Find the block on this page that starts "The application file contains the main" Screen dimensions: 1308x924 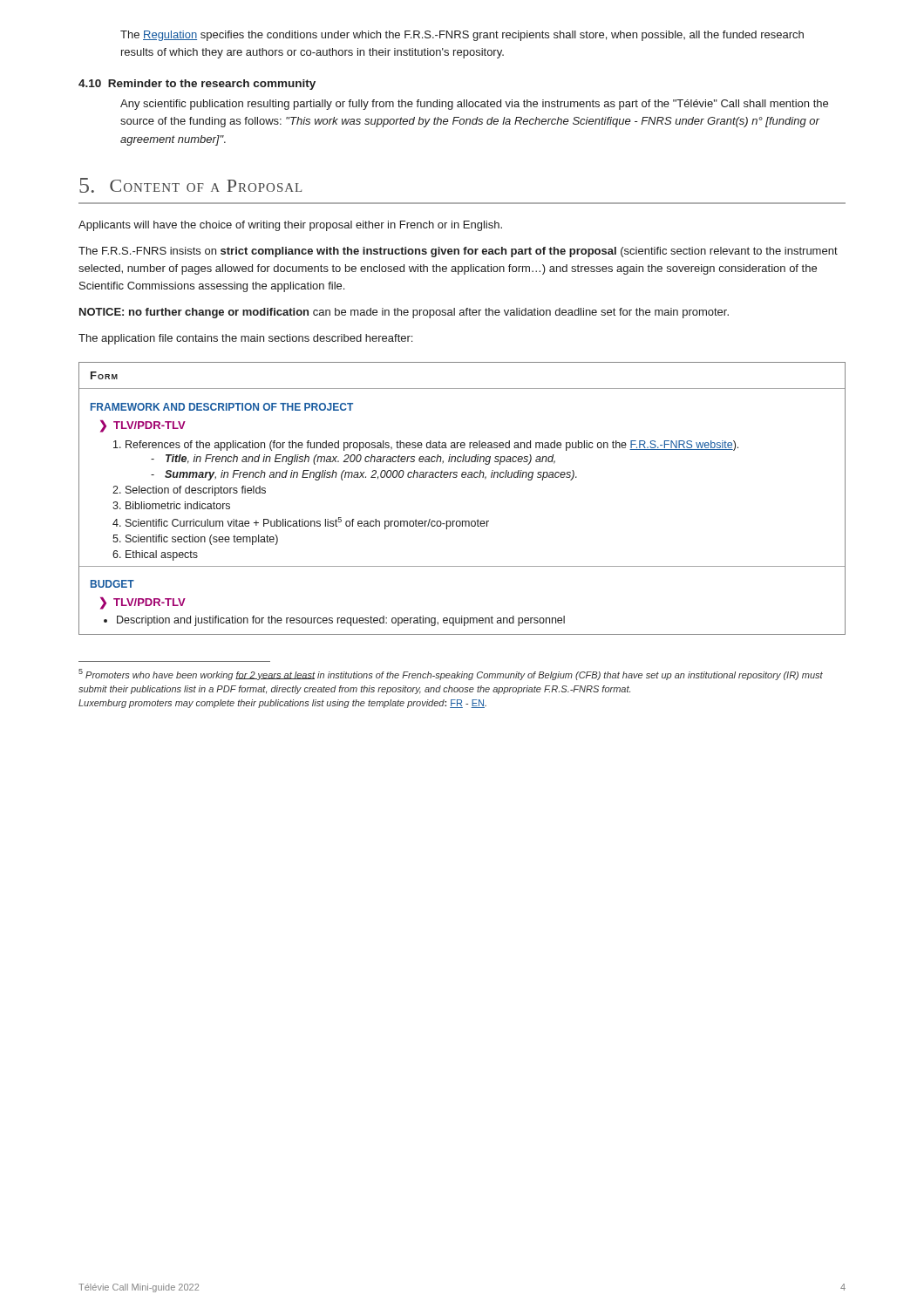point(245,339)
